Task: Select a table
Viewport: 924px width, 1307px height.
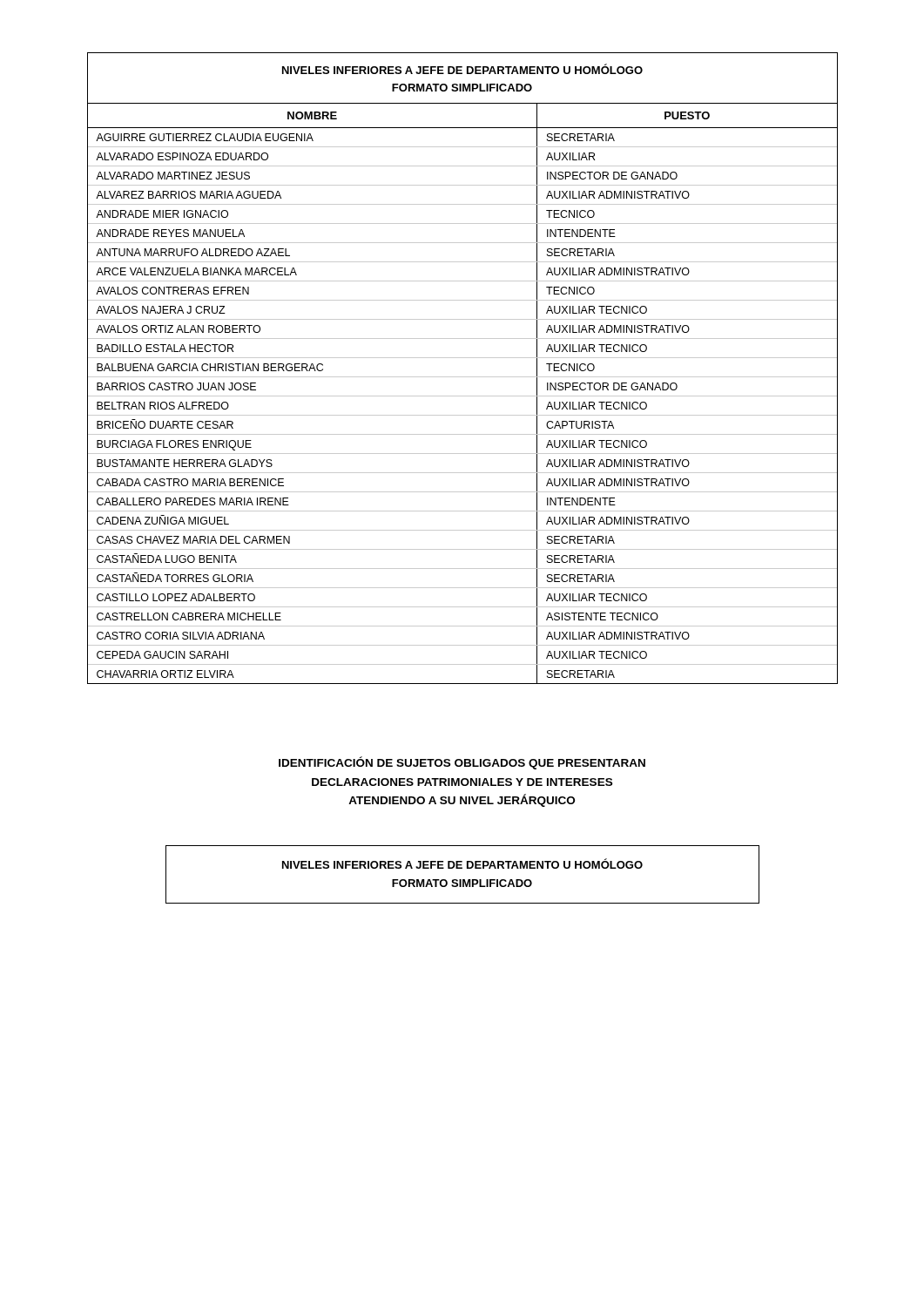Action: pyautogui.click(x=462, y=368)
